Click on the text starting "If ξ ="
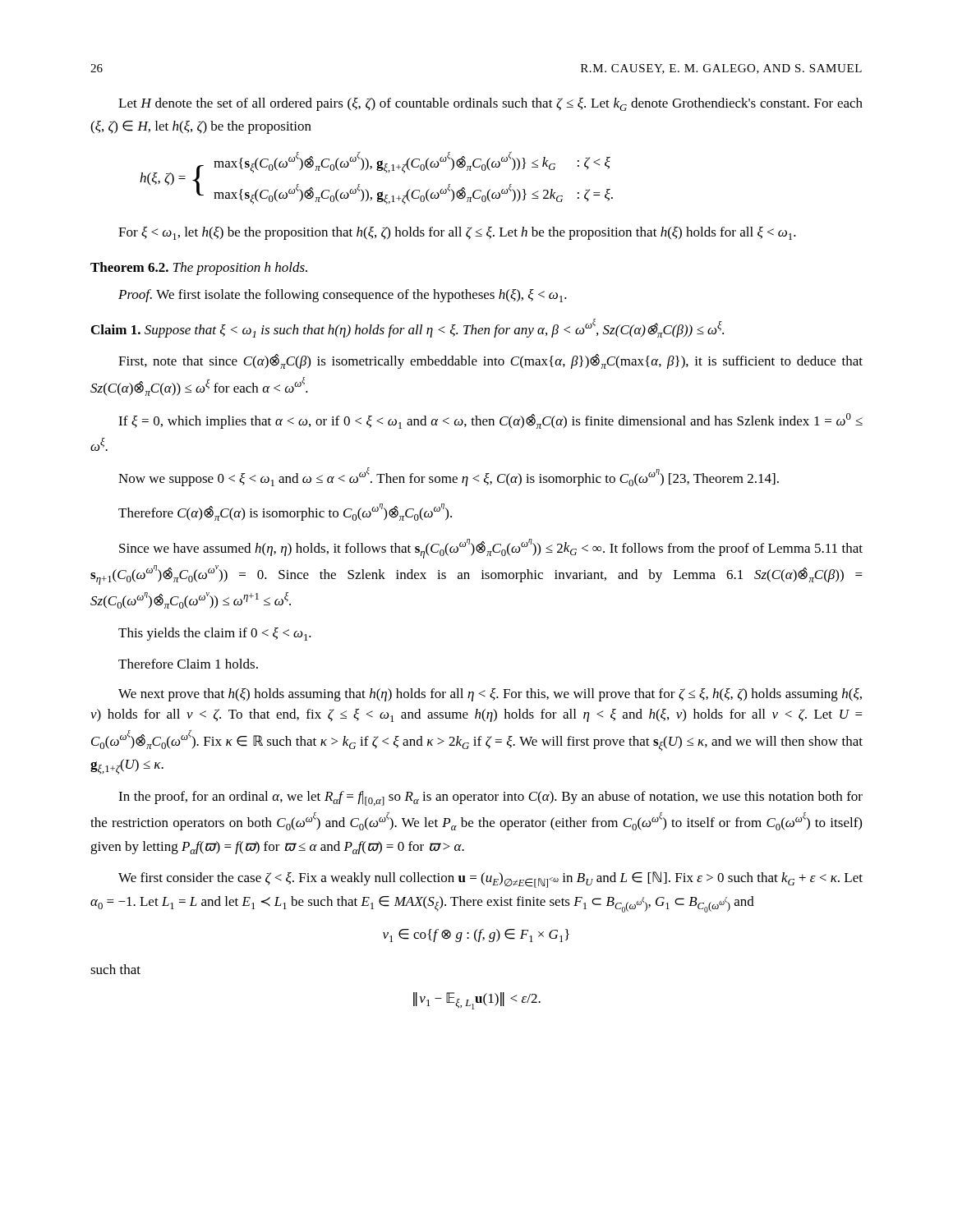 (x=476, y=432)
